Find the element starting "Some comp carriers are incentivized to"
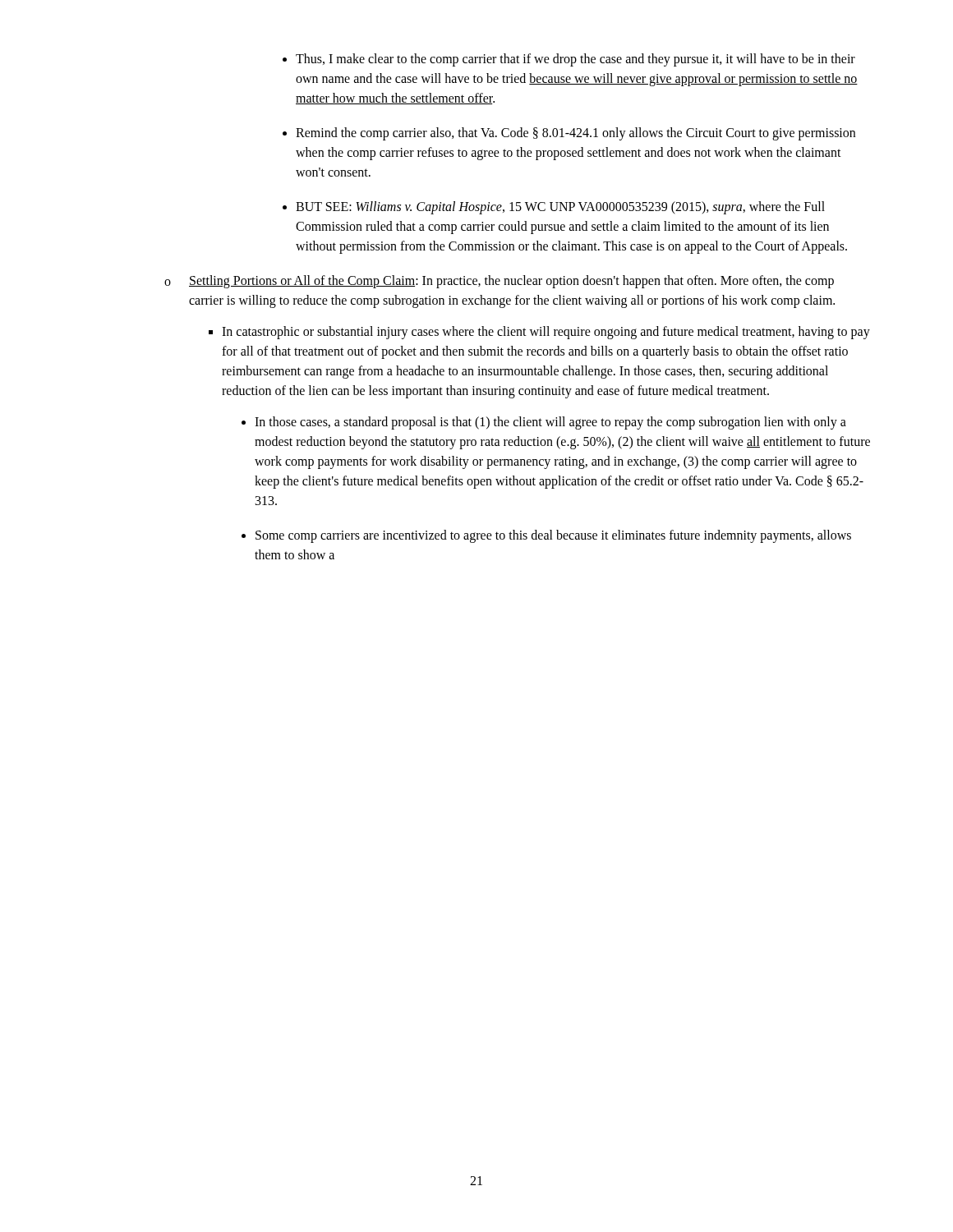Image resolution: width=953 pixels, height=1232 pixels. point(553,545)
